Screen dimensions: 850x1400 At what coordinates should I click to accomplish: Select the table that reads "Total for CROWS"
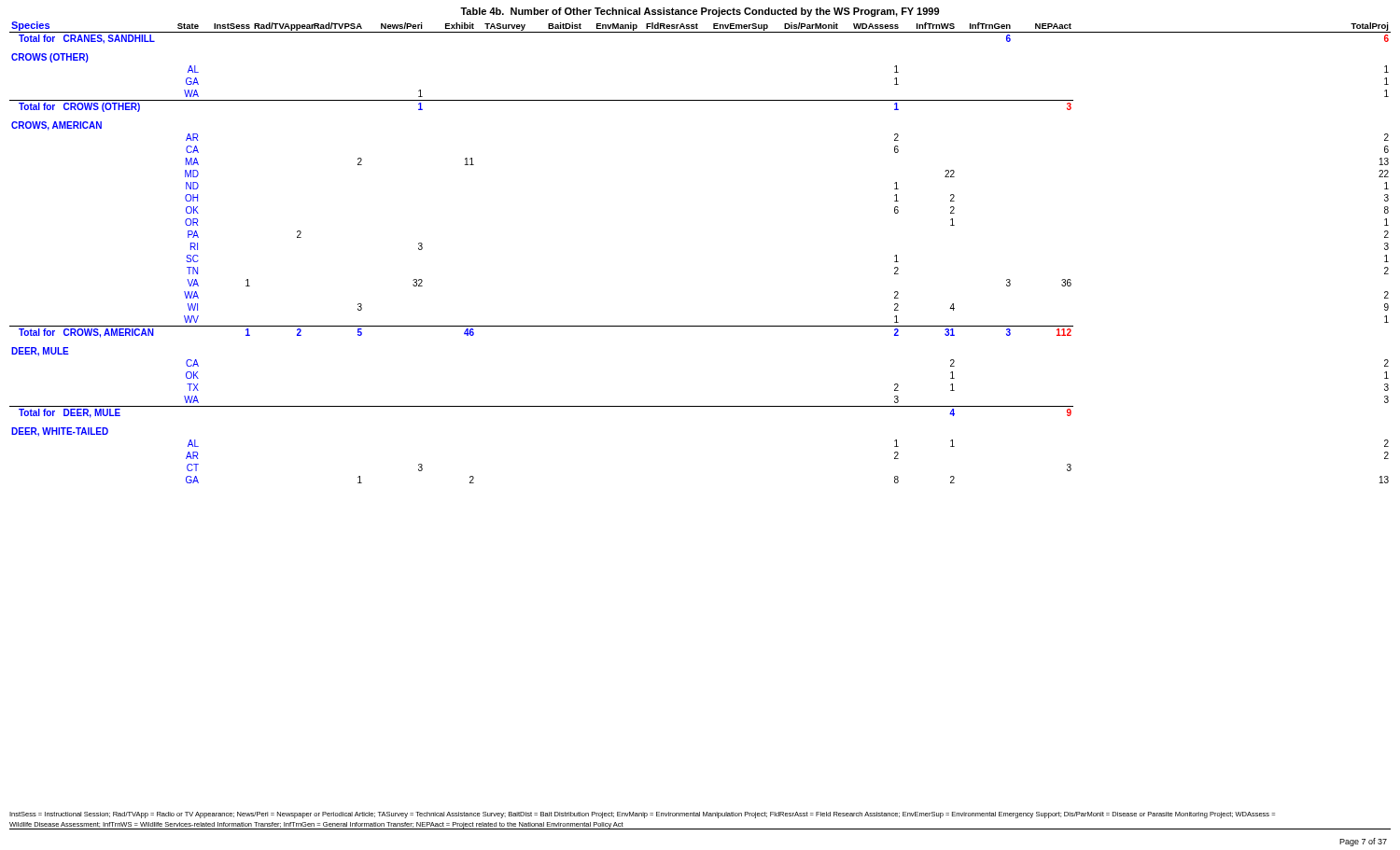point(700,252)
